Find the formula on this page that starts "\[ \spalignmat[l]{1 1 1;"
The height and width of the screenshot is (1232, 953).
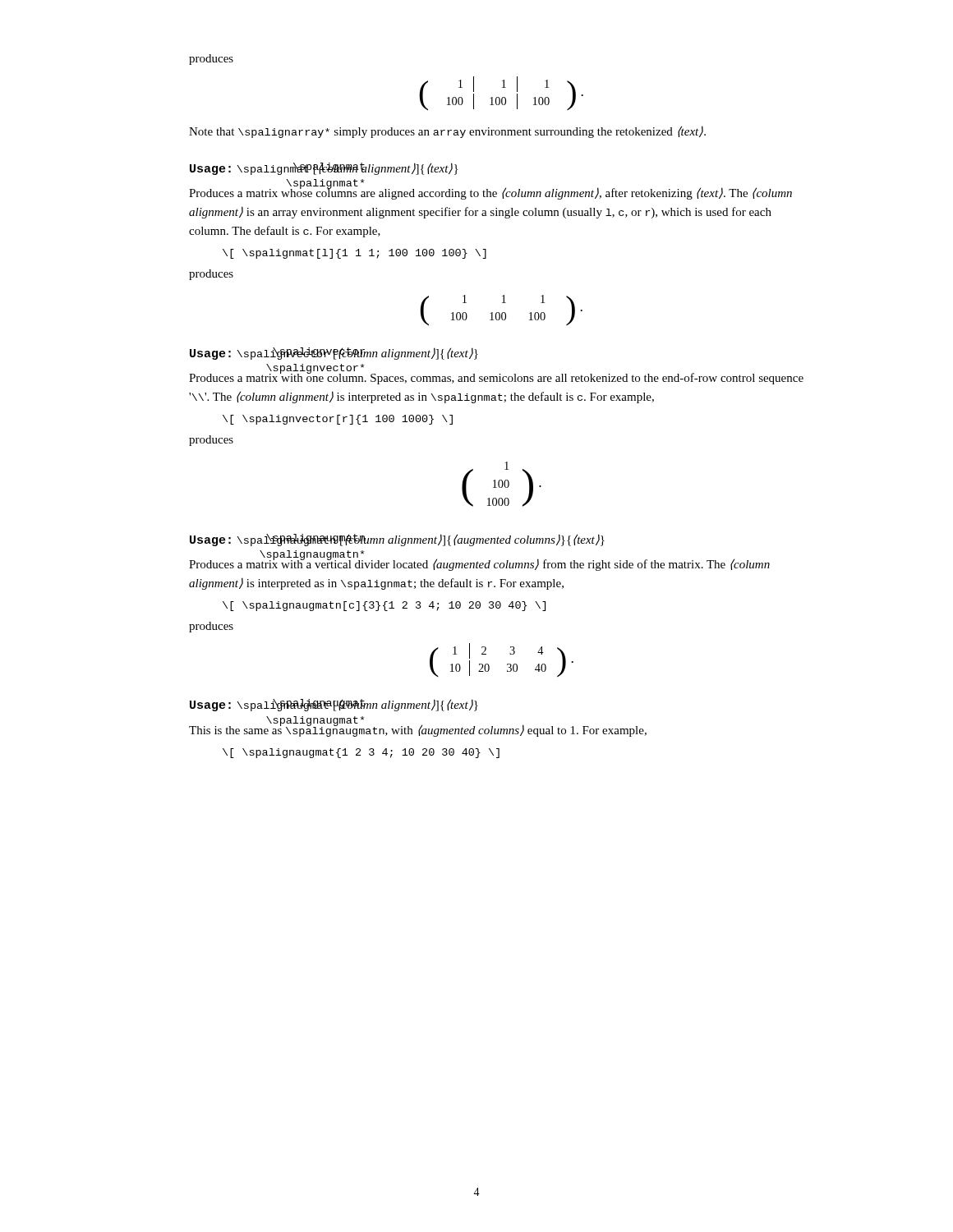355,254
